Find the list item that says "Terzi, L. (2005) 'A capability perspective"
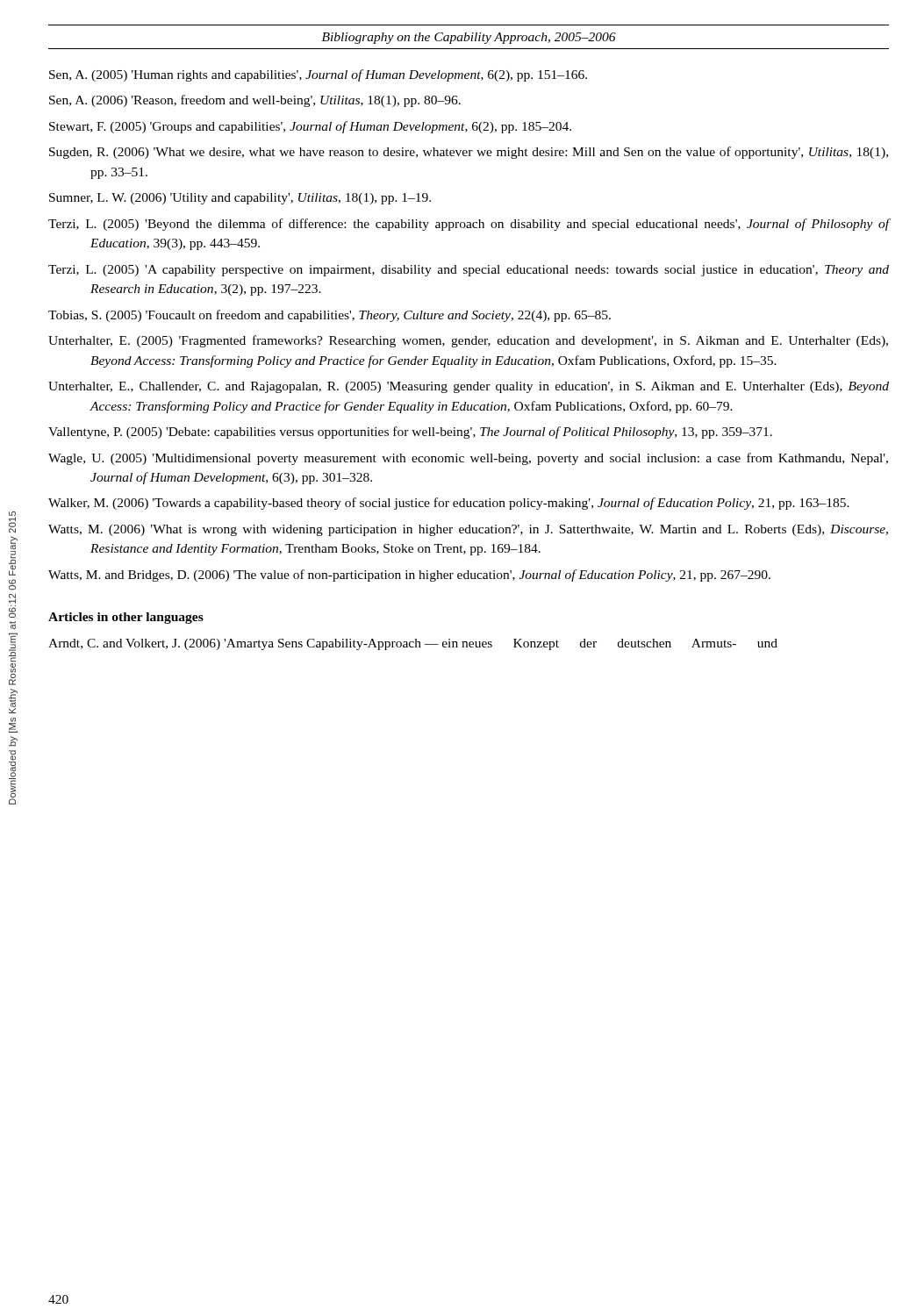The width and height of the screenshot is (924, 1316). [x=469, y=279]
